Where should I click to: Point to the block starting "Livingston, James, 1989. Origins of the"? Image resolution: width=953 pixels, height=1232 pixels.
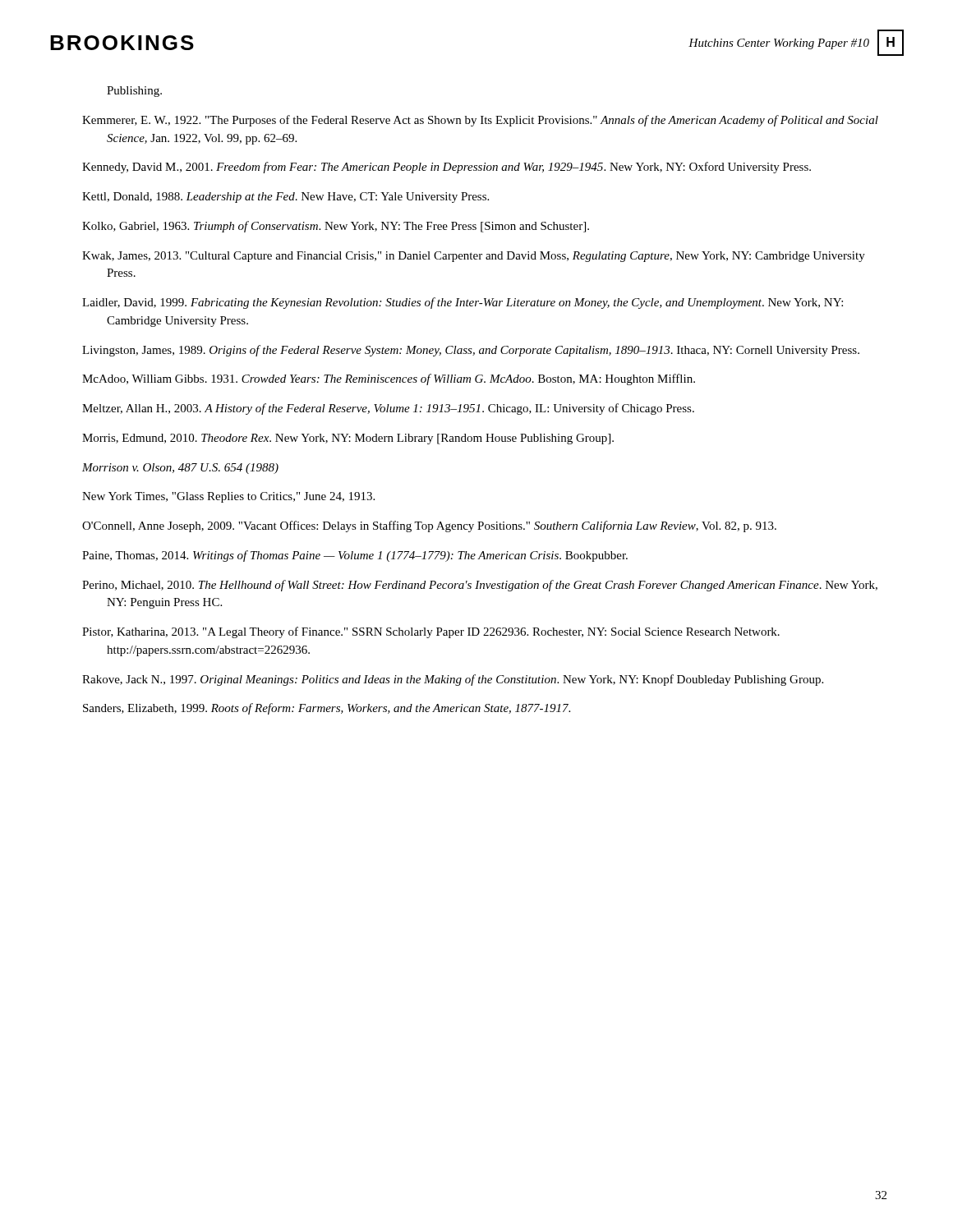471,349
